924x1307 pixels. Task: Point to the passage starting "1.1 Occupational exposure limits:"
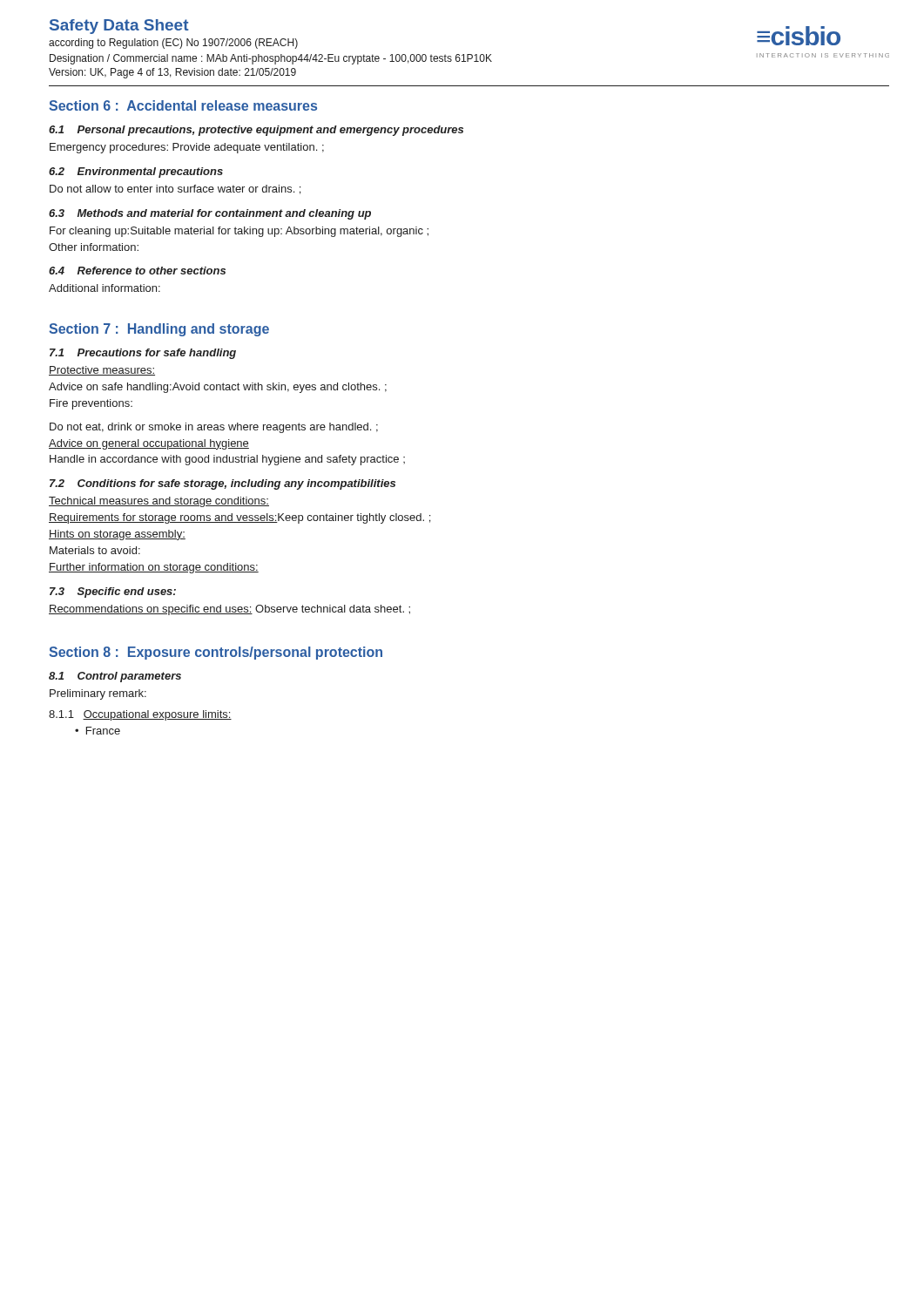140,714
